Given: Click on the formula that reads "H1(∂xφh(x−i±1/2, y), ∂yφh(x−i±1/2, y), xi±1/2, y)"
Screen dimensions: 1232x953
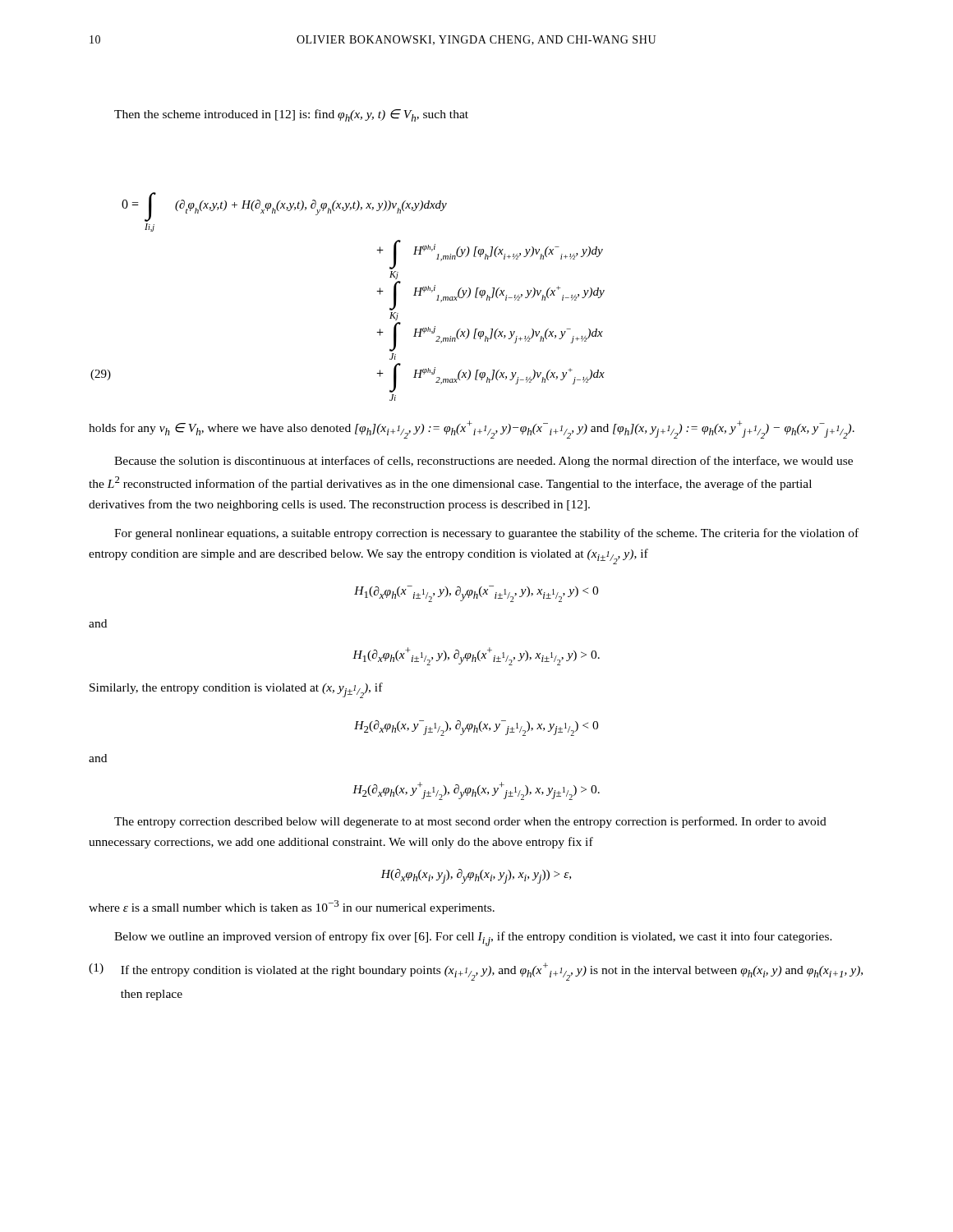Looking at the screenshot, I should (476, 592).
